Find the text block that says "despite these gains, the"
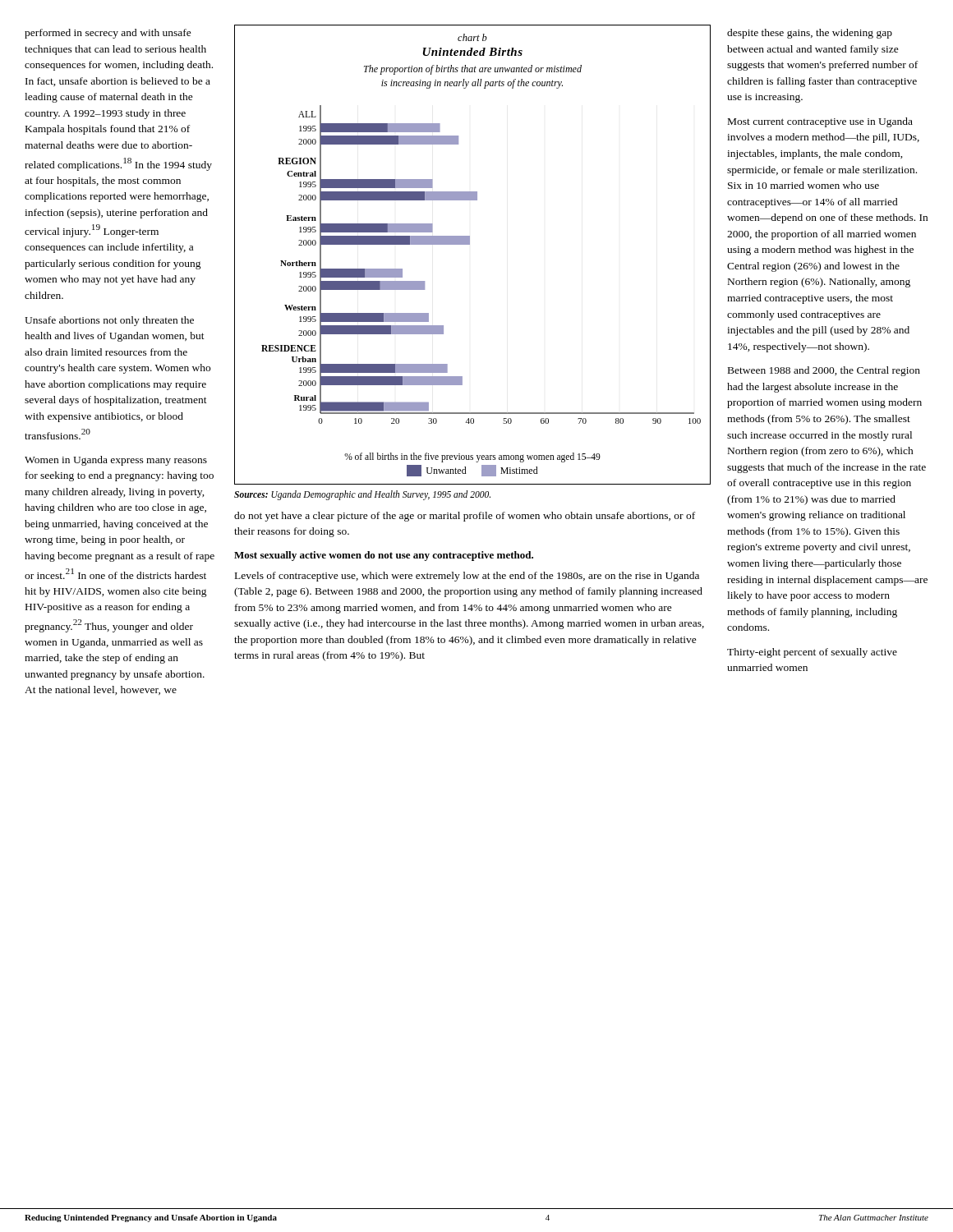 [828, 350]
